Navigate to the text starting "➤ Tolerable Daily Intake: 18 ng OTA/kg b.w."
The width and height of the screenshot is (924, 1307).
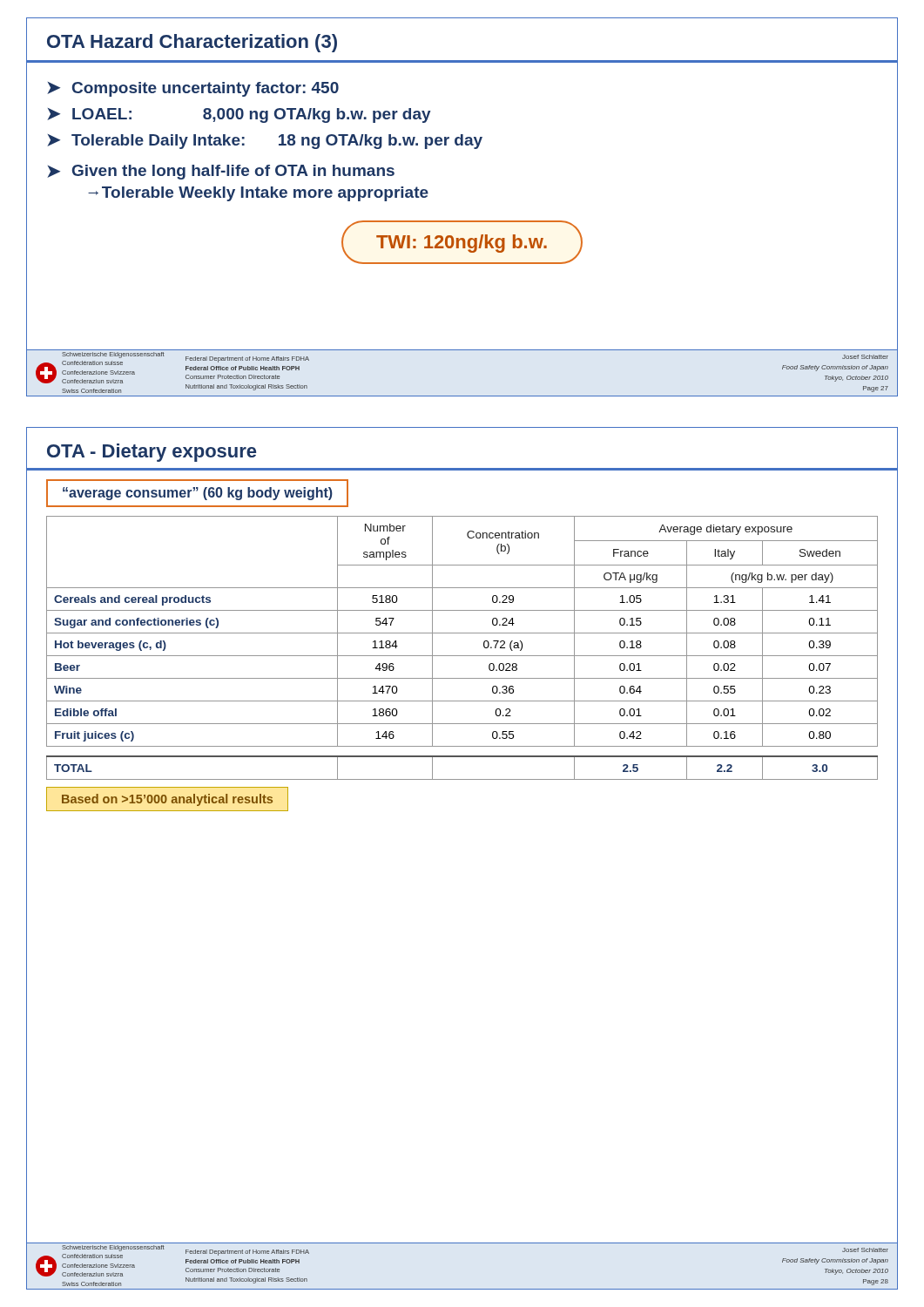[139, 142]
